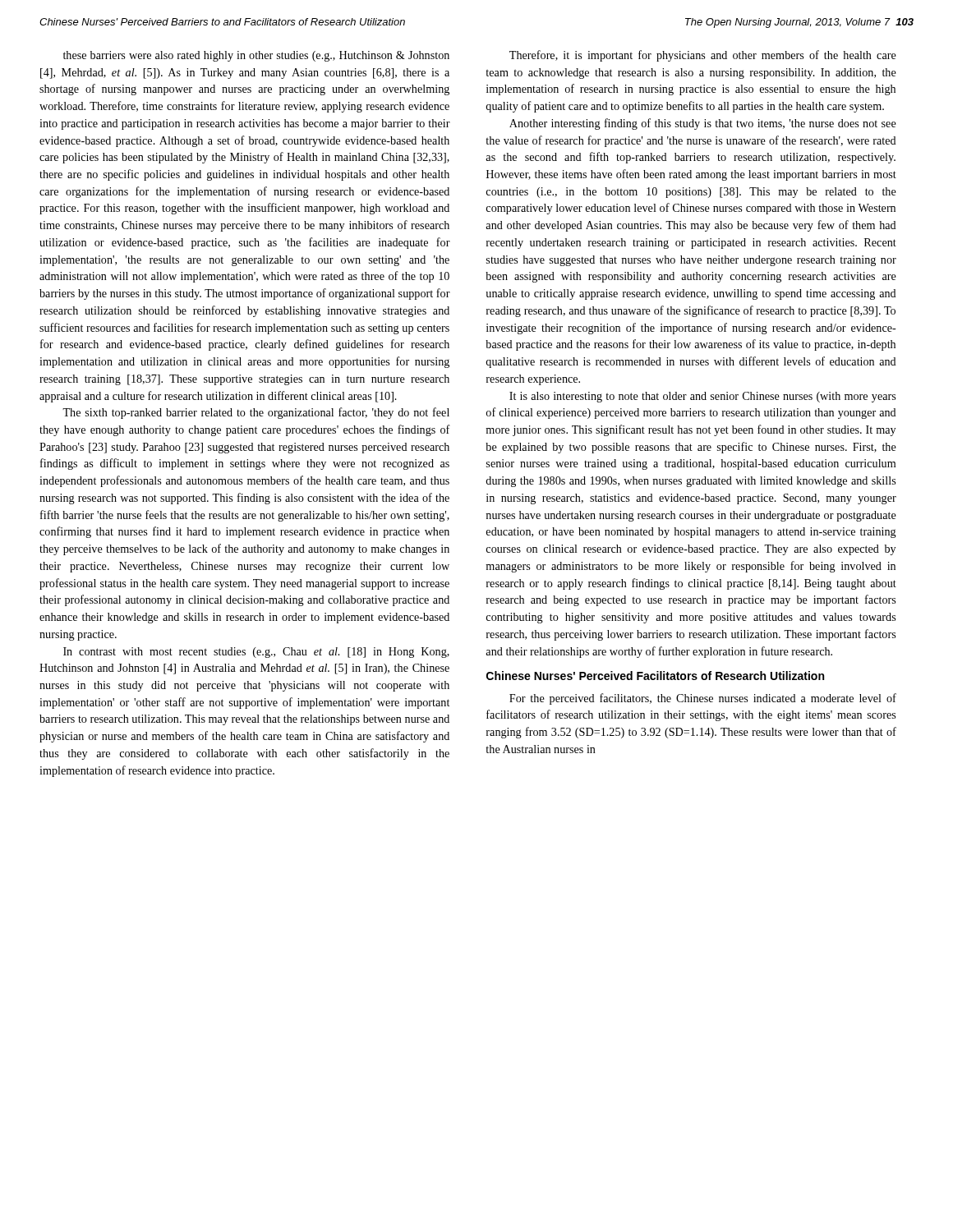The image size is (953, 1232).
Task: Find the block starting "It is also interesting to note that"
Action: pos(691,524)
